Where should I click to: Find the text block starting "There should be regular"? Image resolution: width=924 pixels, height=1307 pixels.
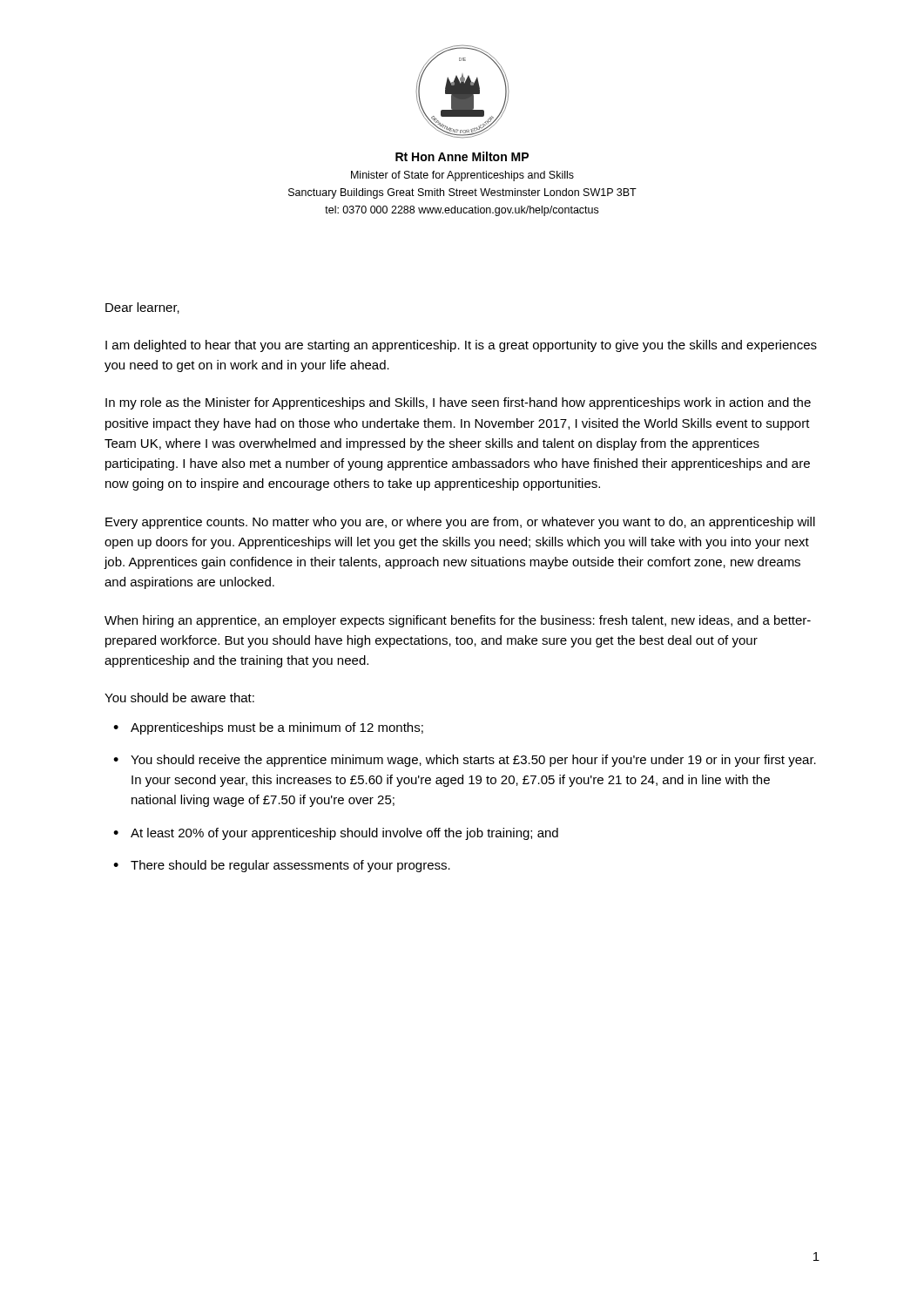291,865
